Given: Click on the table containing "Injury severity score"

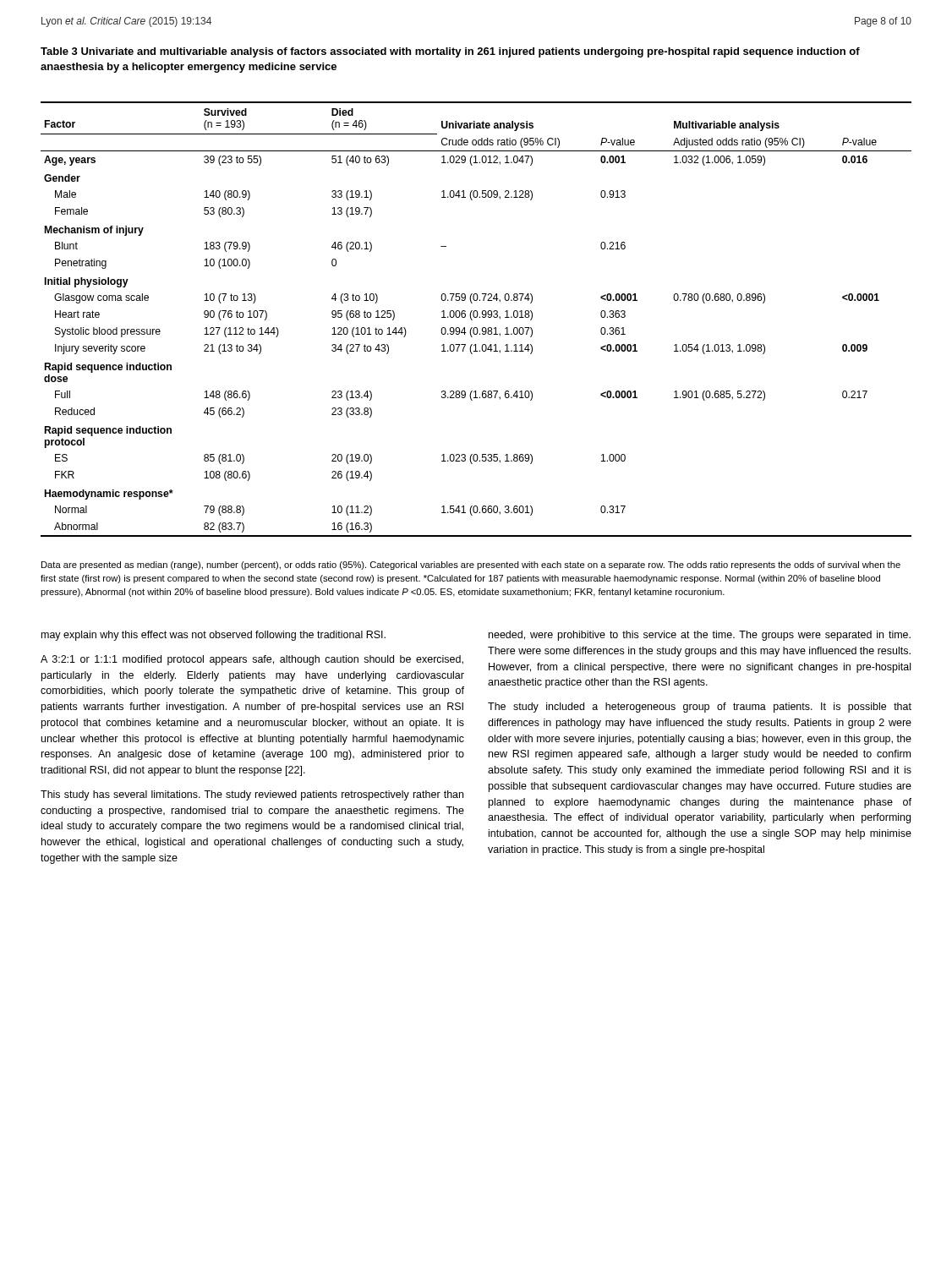Looking at the screenshot, I should click(x=476, y=319).
